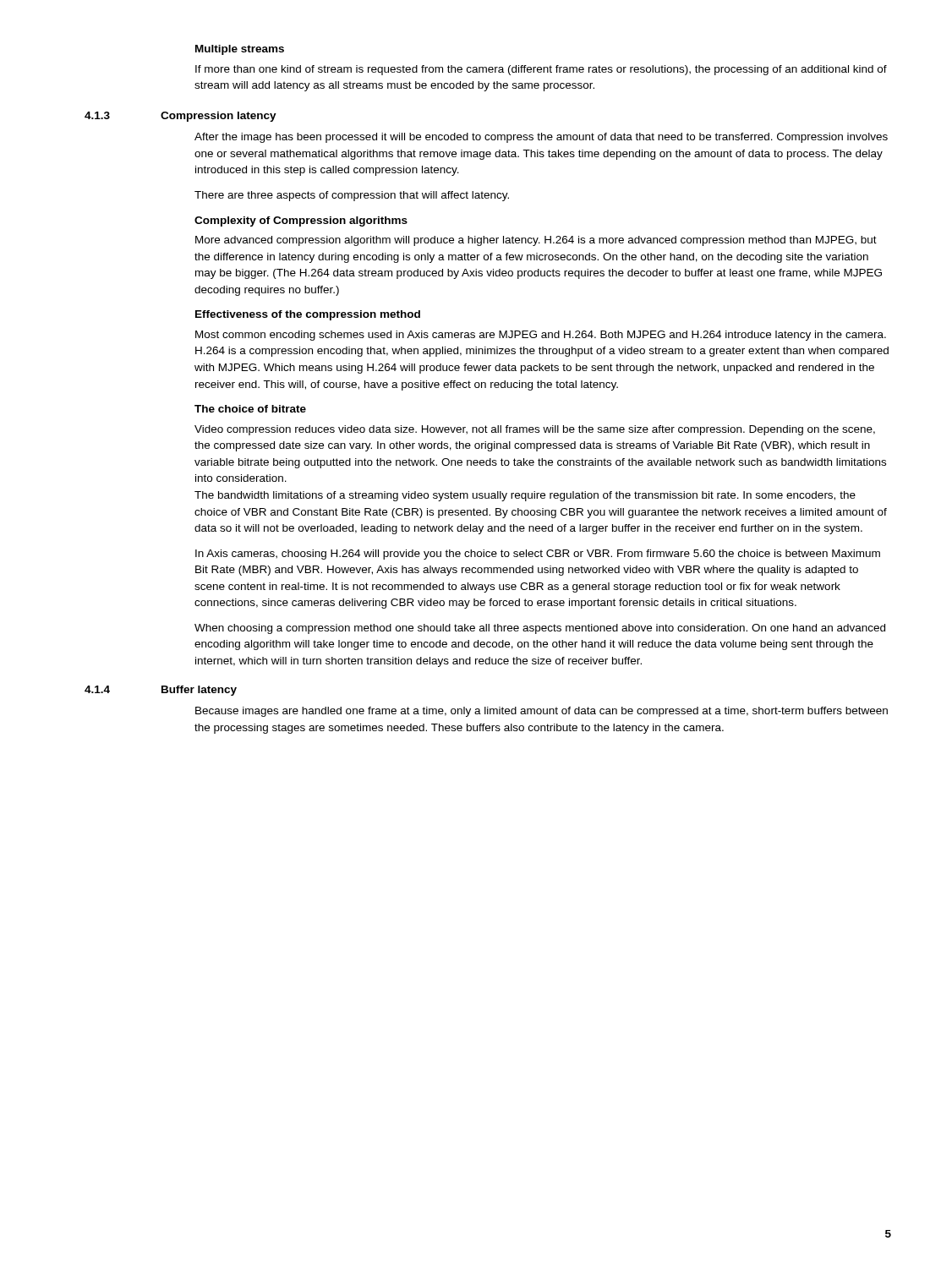Click on the element starting "Complexity of Compression algorithms"
Screen dimensions: 1268x952
coord(301,220)
